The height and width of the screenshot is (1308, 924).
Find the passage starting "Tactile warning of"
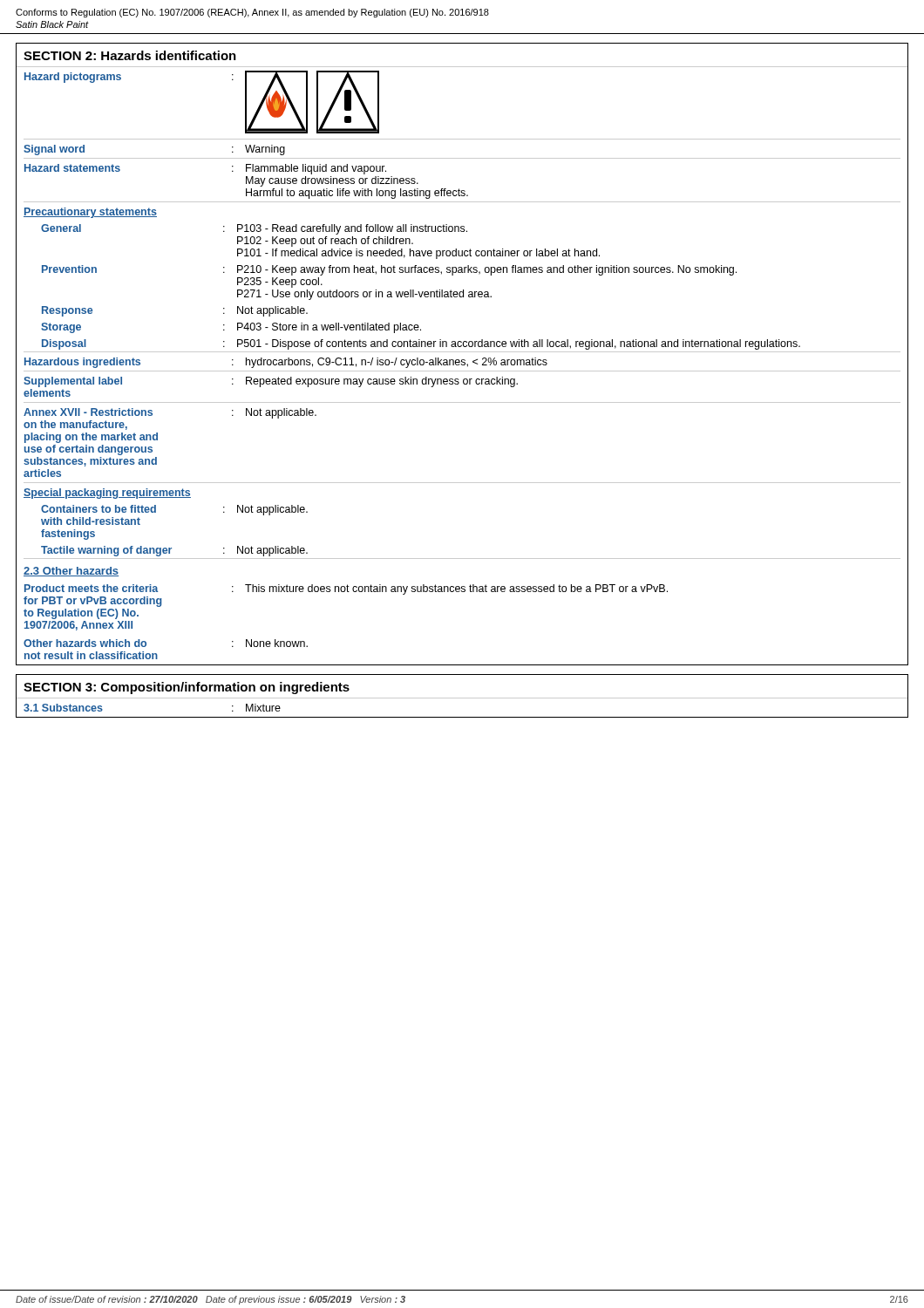click(x=471, y=550)
